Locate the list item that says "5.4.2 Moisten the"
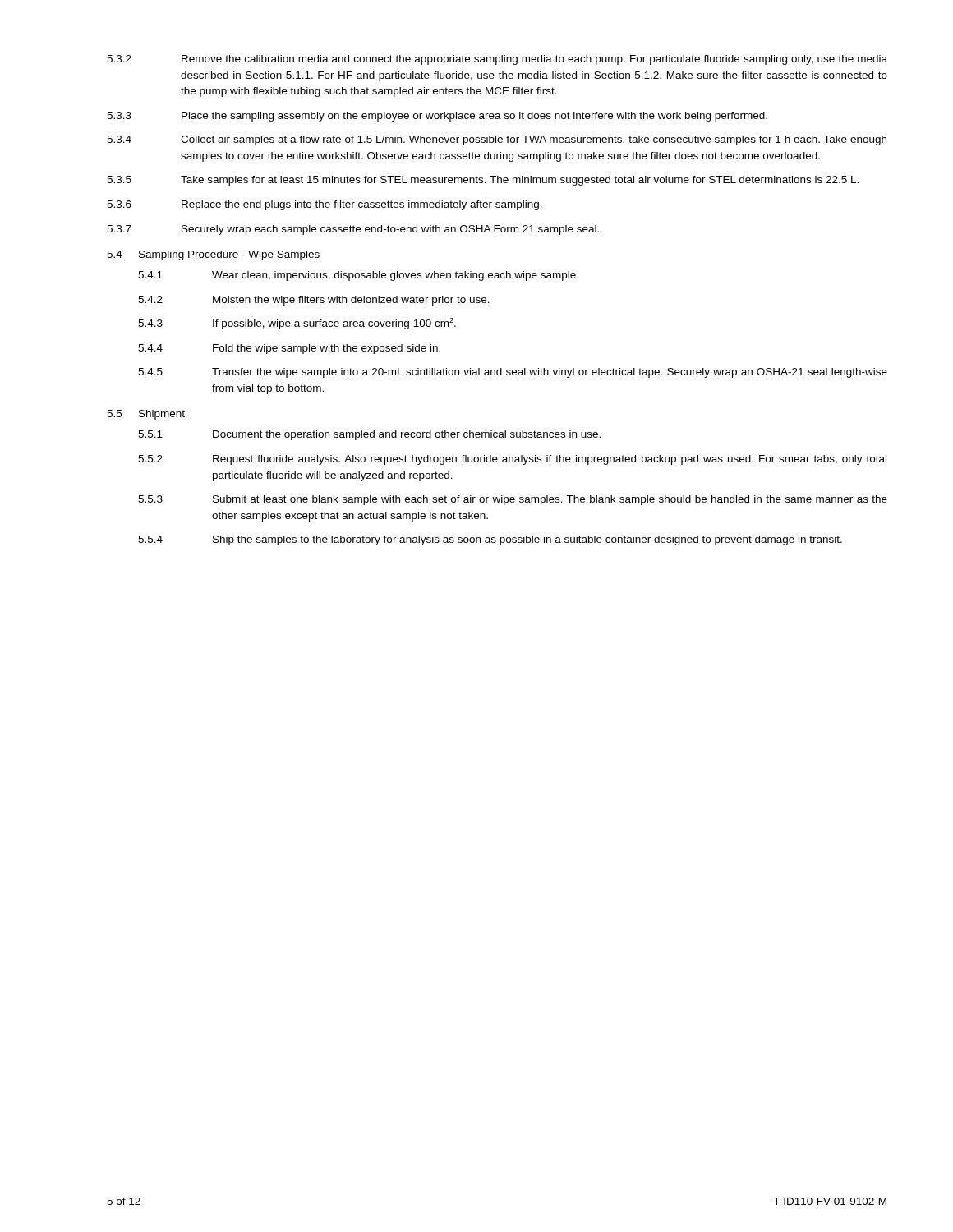953x1232 pixels. click(314, 301)
